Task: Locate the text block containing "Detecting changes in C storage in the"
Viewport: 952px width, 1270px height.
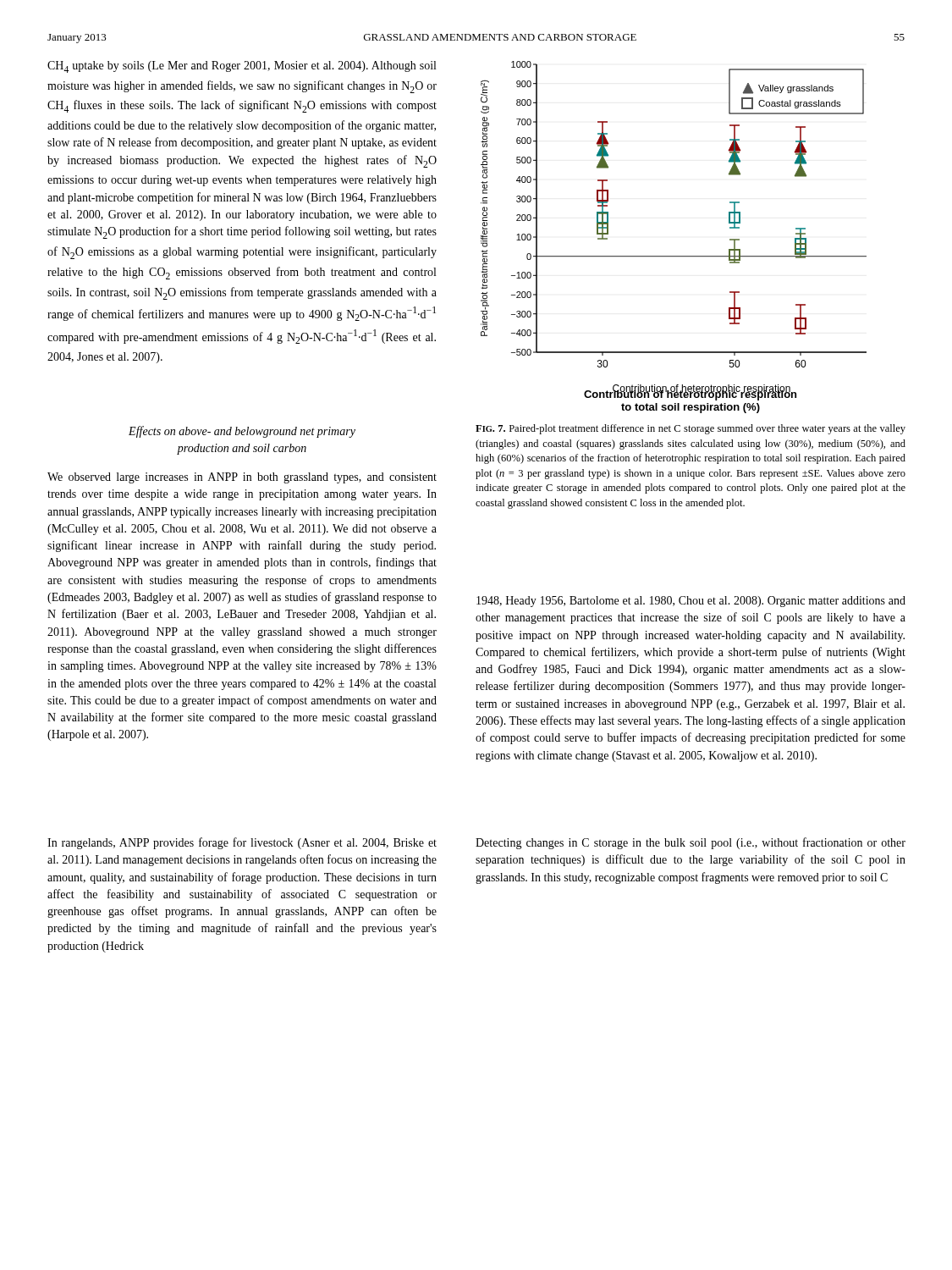Action: [x=691, y=860]
